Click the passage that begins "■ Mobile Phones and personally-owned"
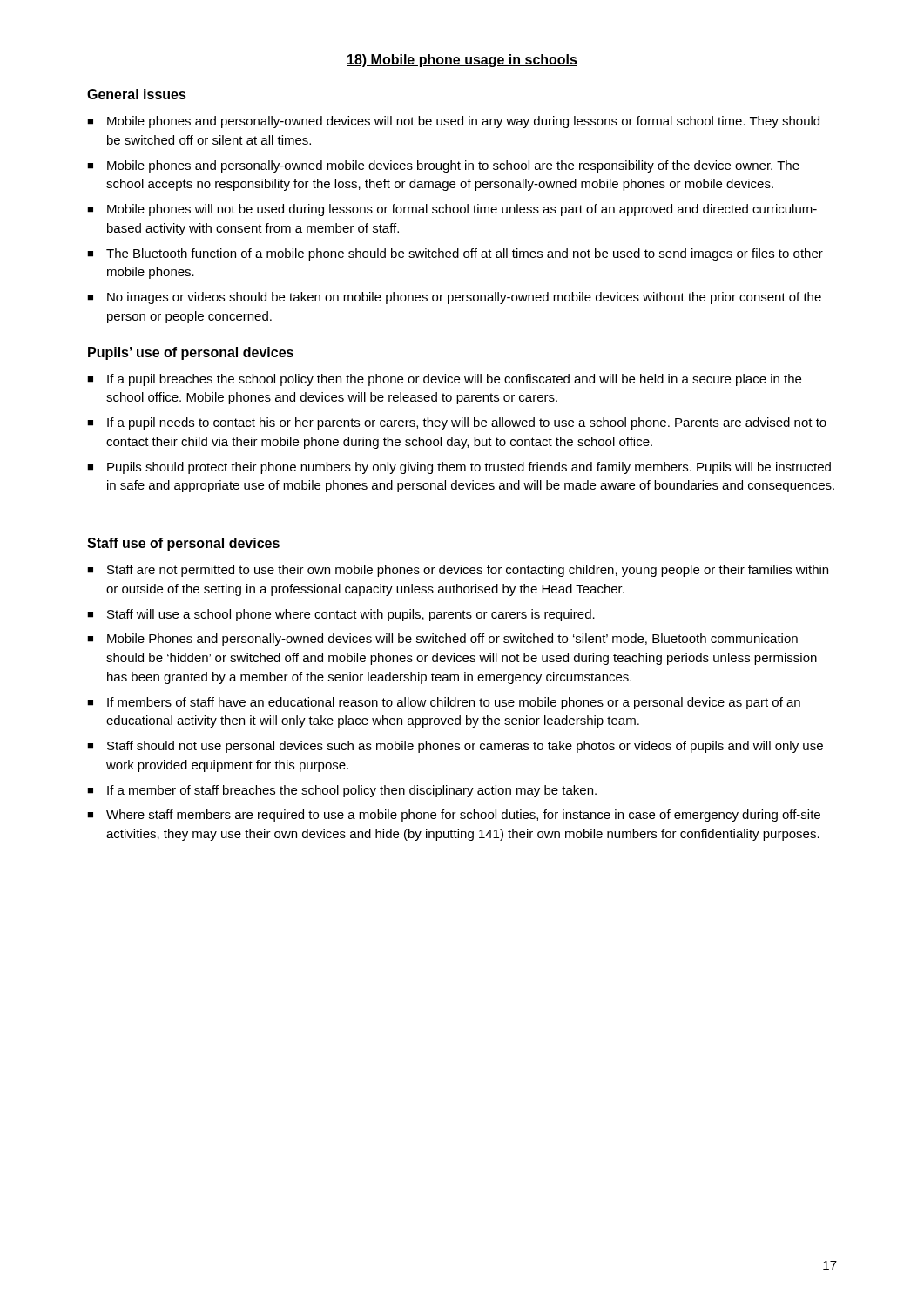 click(x=462, y=658)
